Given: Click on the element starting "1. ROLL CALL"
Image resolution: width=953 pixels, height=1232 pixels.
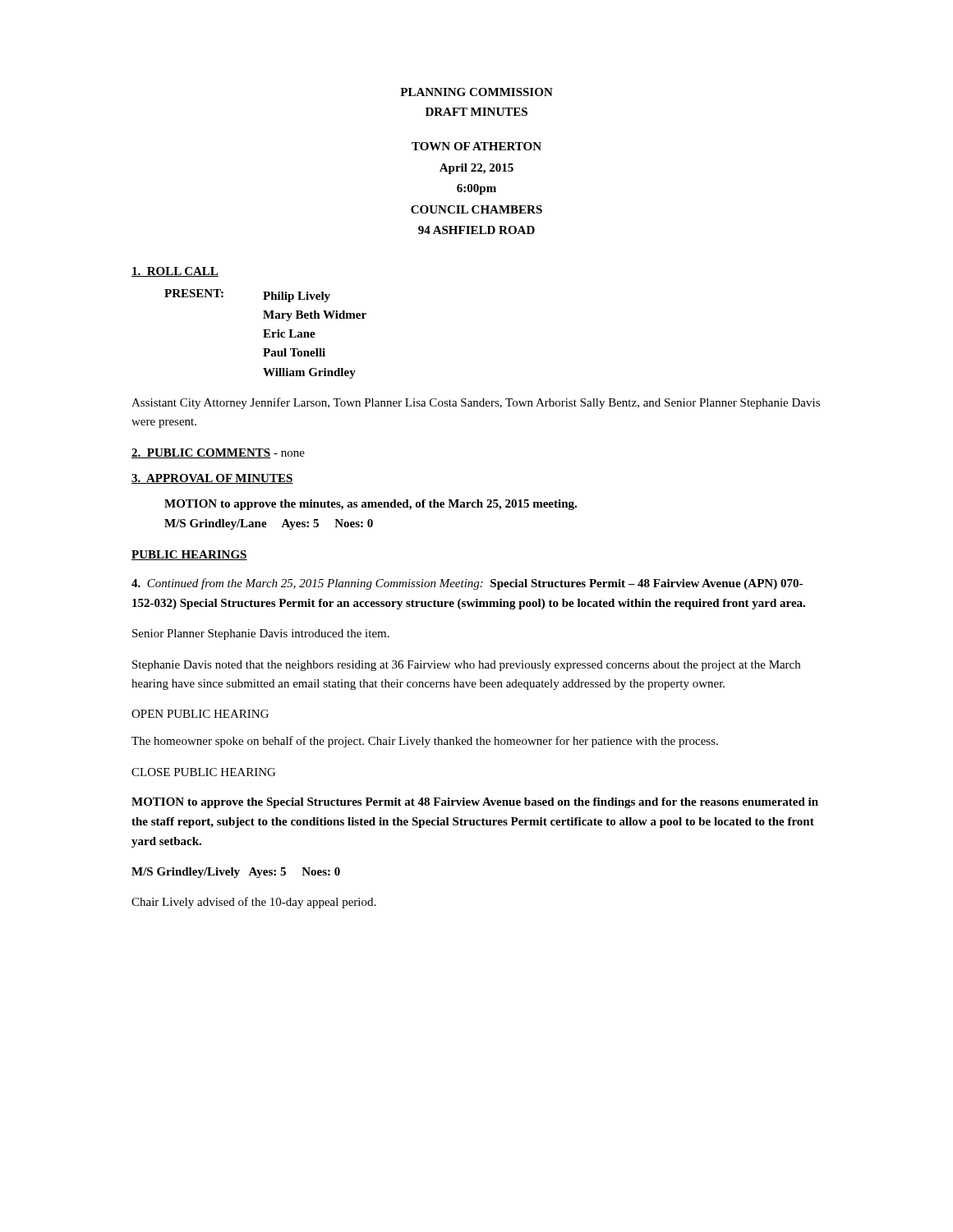Looking at the screenshot, I should click(x=175, y=271).
